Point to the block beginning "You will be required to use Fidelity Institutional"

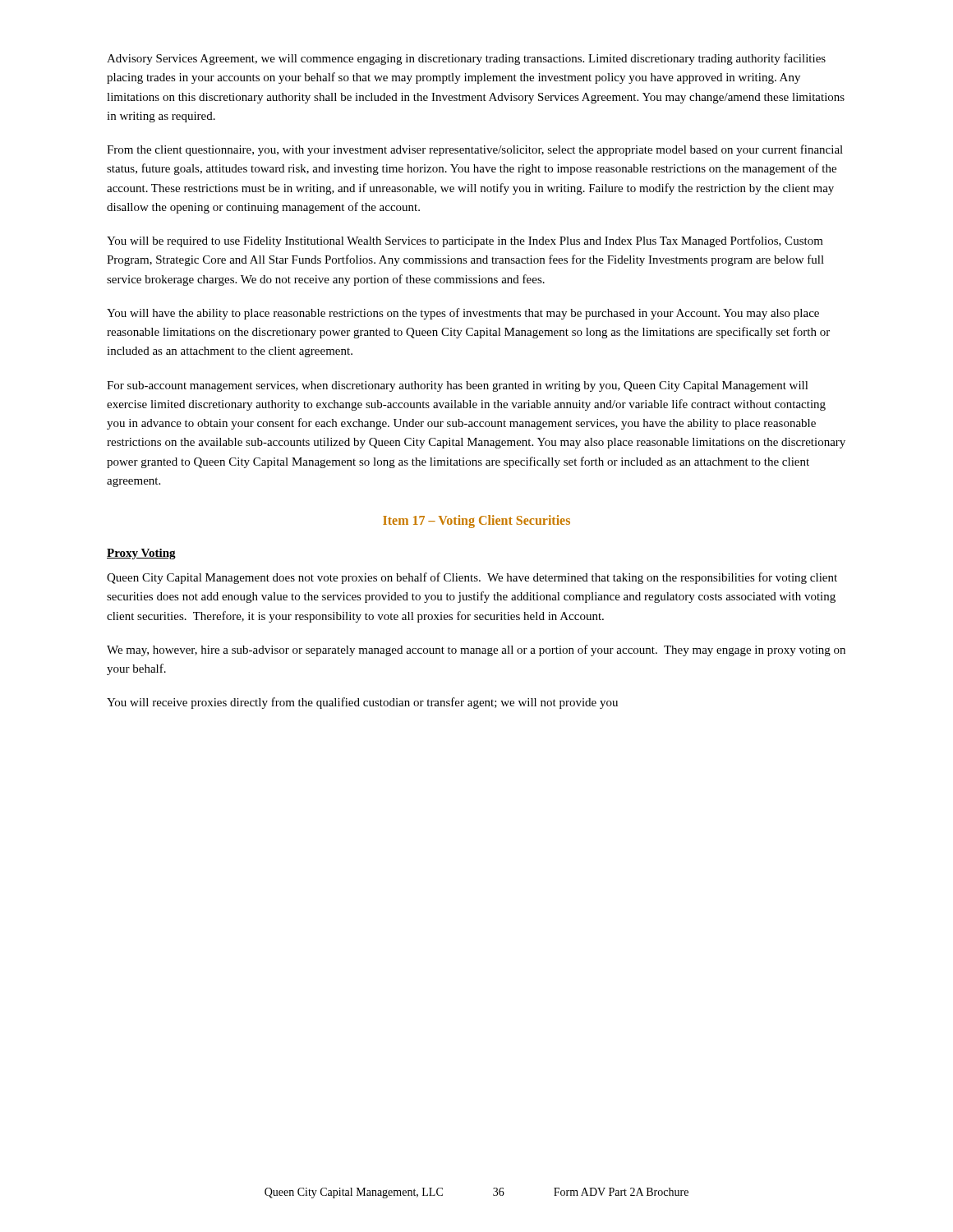(x=465, y=260)
